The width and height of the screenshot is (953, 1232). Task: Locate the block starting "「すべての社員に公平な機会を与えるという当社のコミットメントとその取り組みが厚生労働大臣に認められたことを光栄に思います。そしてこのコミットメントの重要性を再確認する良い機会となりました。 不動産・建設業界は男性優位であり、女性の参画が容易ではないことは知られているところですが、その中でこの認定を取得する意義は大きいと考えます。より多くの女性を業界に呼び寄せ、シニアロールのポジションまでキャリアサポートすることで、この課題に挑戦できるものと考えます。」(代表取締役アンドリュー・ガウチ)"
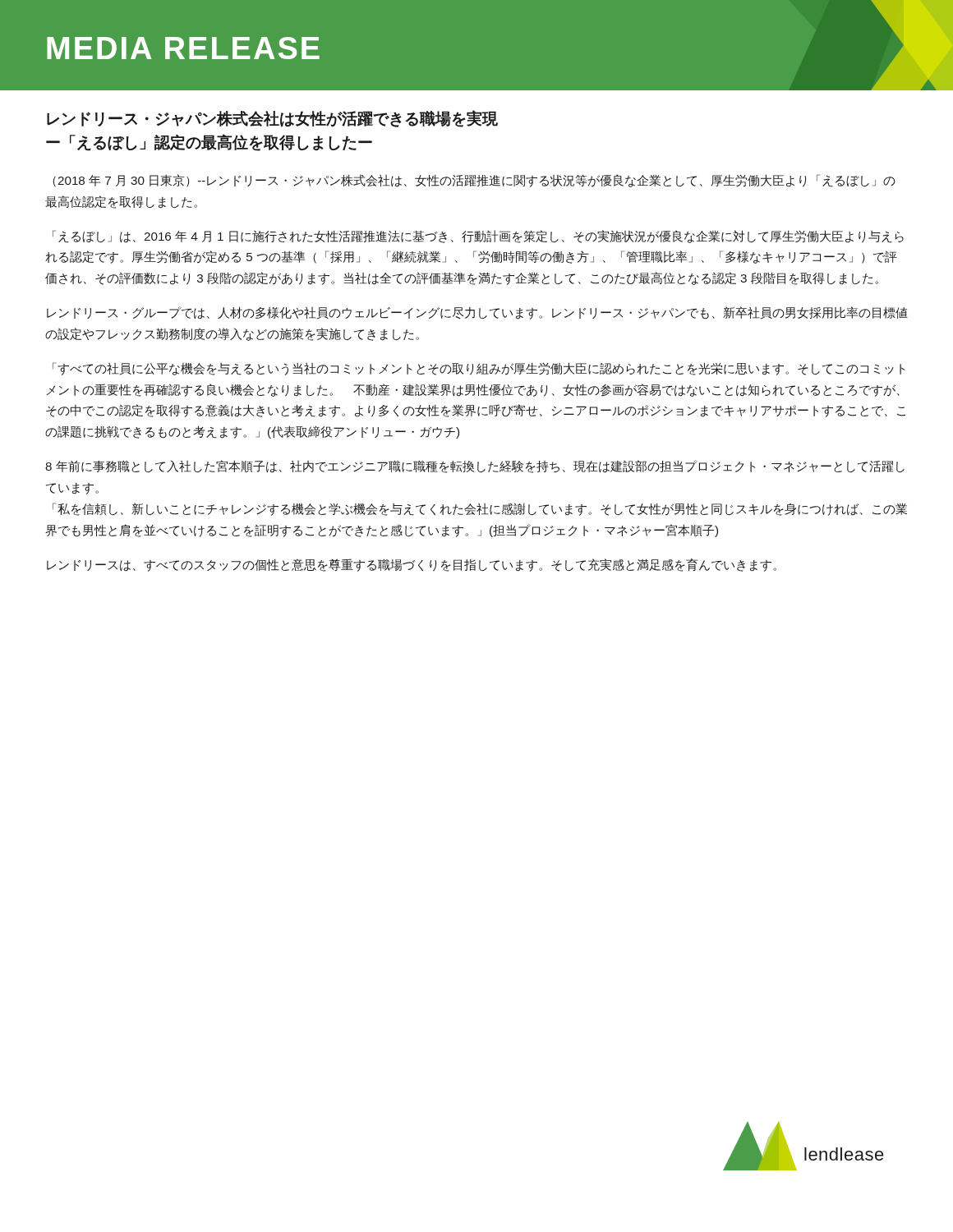click(x=476, y=400)
